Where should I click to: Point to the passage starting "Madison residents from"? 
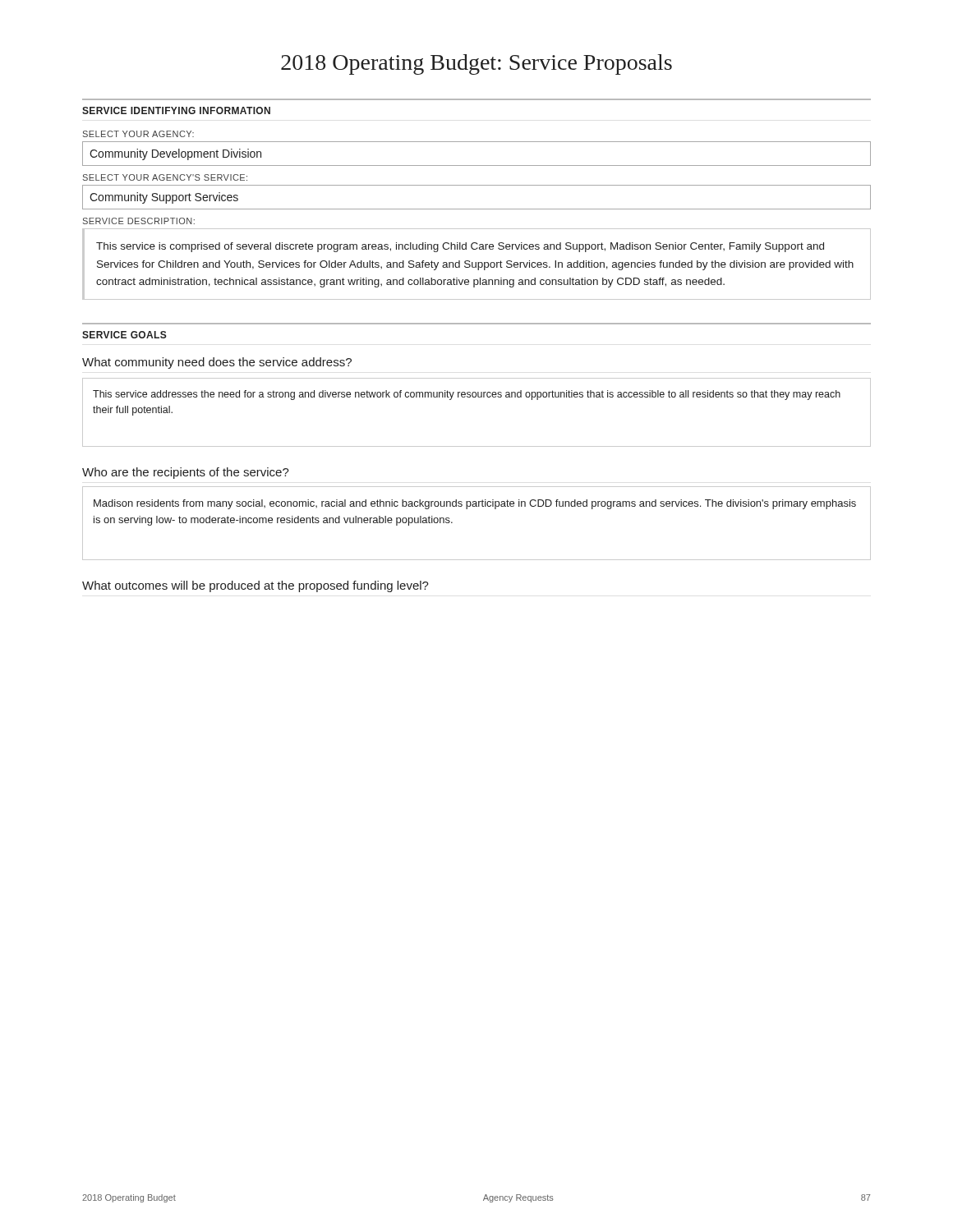click(x=475, y=511)
